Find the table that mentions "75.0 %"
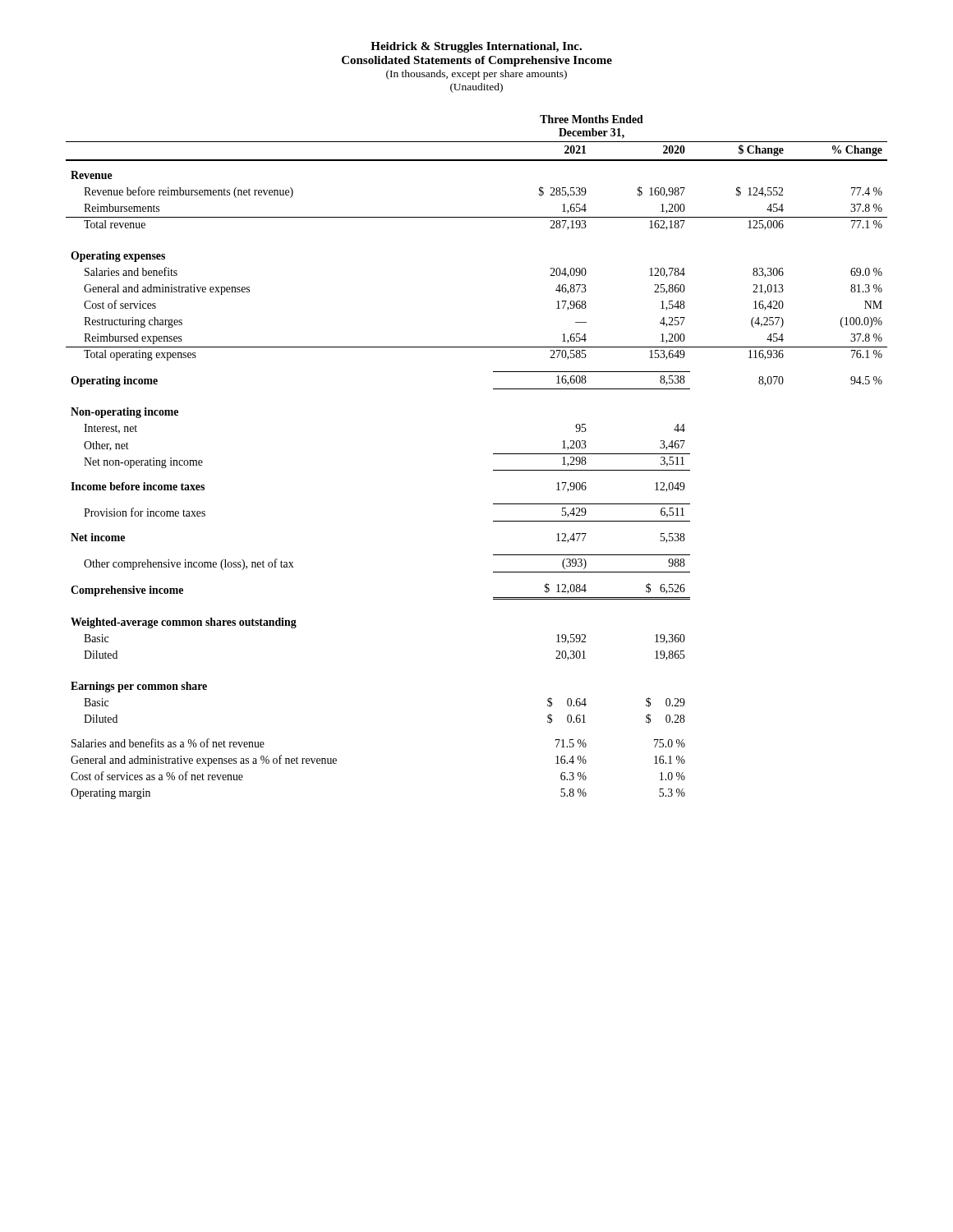Screen dimensions: 1232x953 tap(476, 457)
